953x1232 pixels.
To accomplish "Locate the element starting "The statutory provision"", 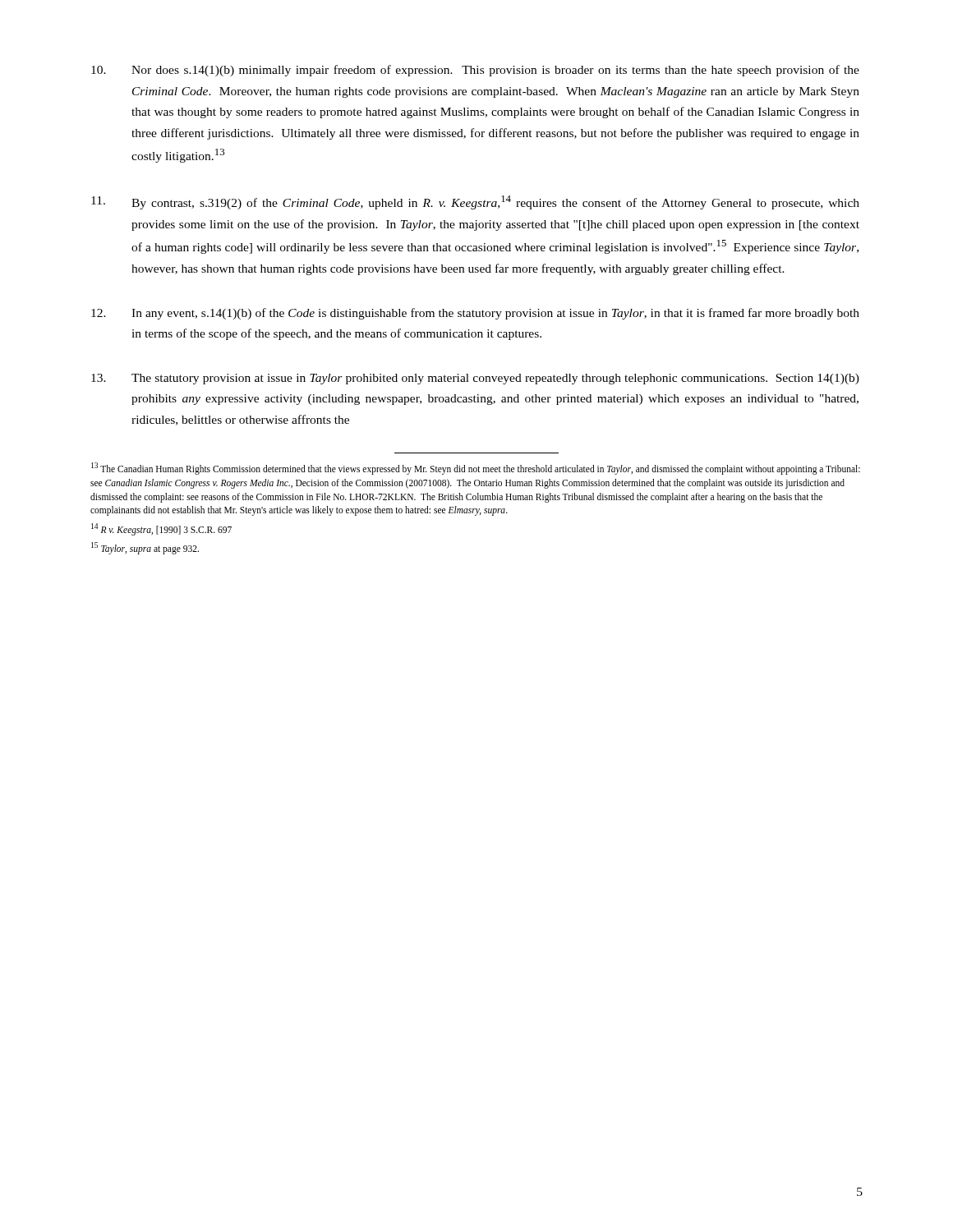I will (475, 398).
